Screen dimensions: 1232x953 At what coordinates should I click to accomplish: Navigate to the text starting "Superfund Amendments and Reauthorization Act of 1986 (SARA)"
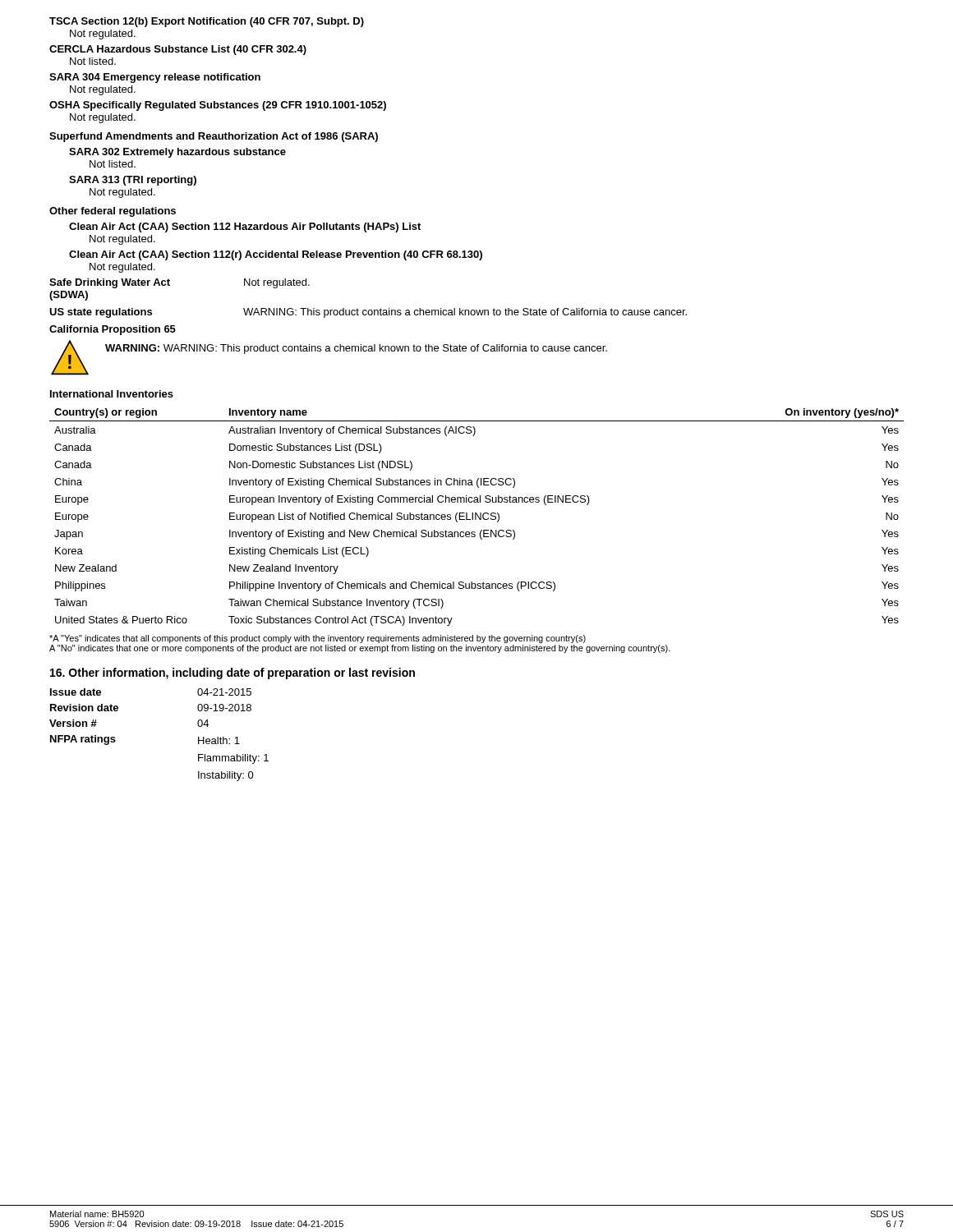pyautogui.click(x=214, y=136)
